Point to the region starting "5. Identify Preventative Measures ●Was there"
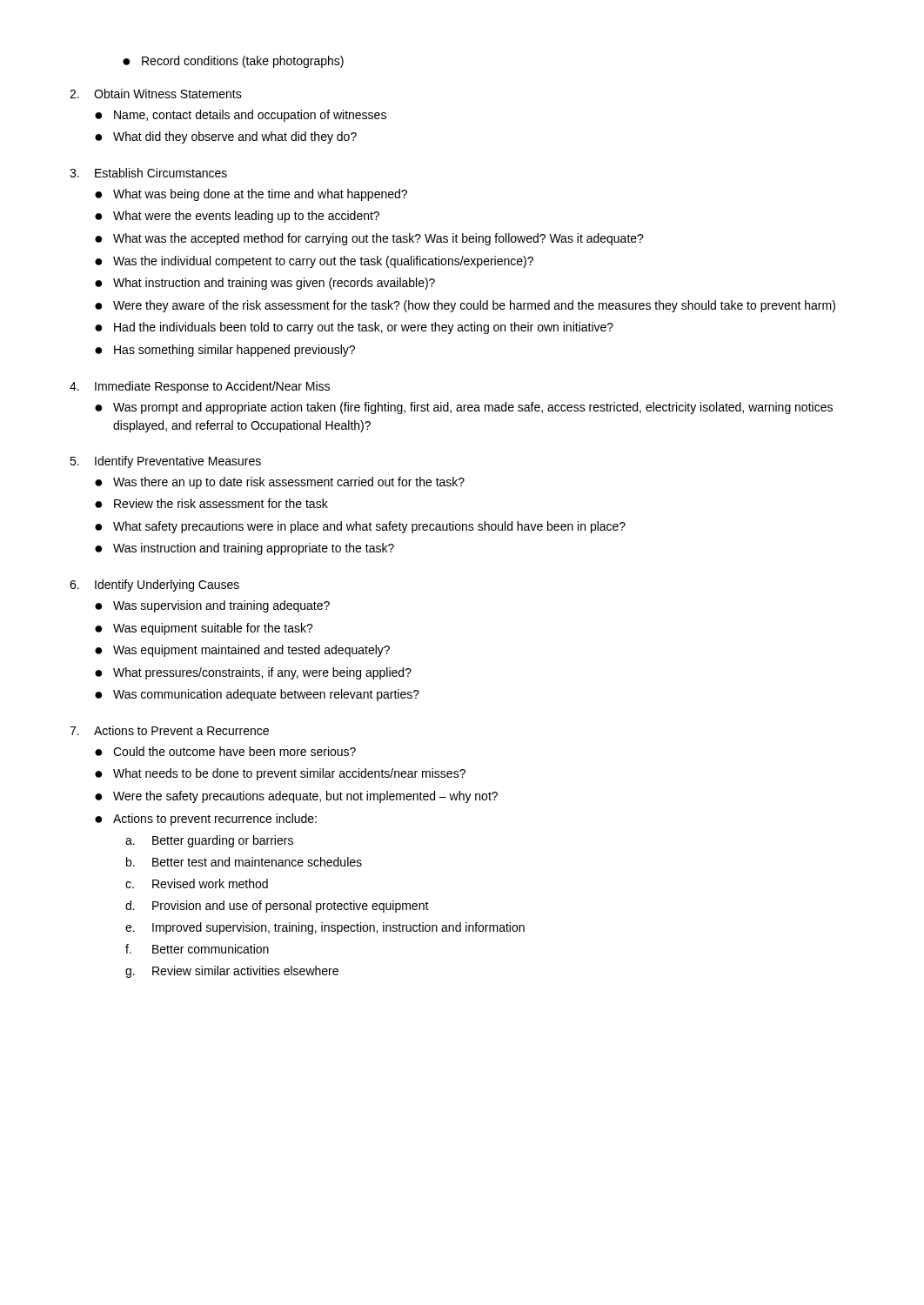924x1305 pixels. pyautogui.click(x=165, y=462)
